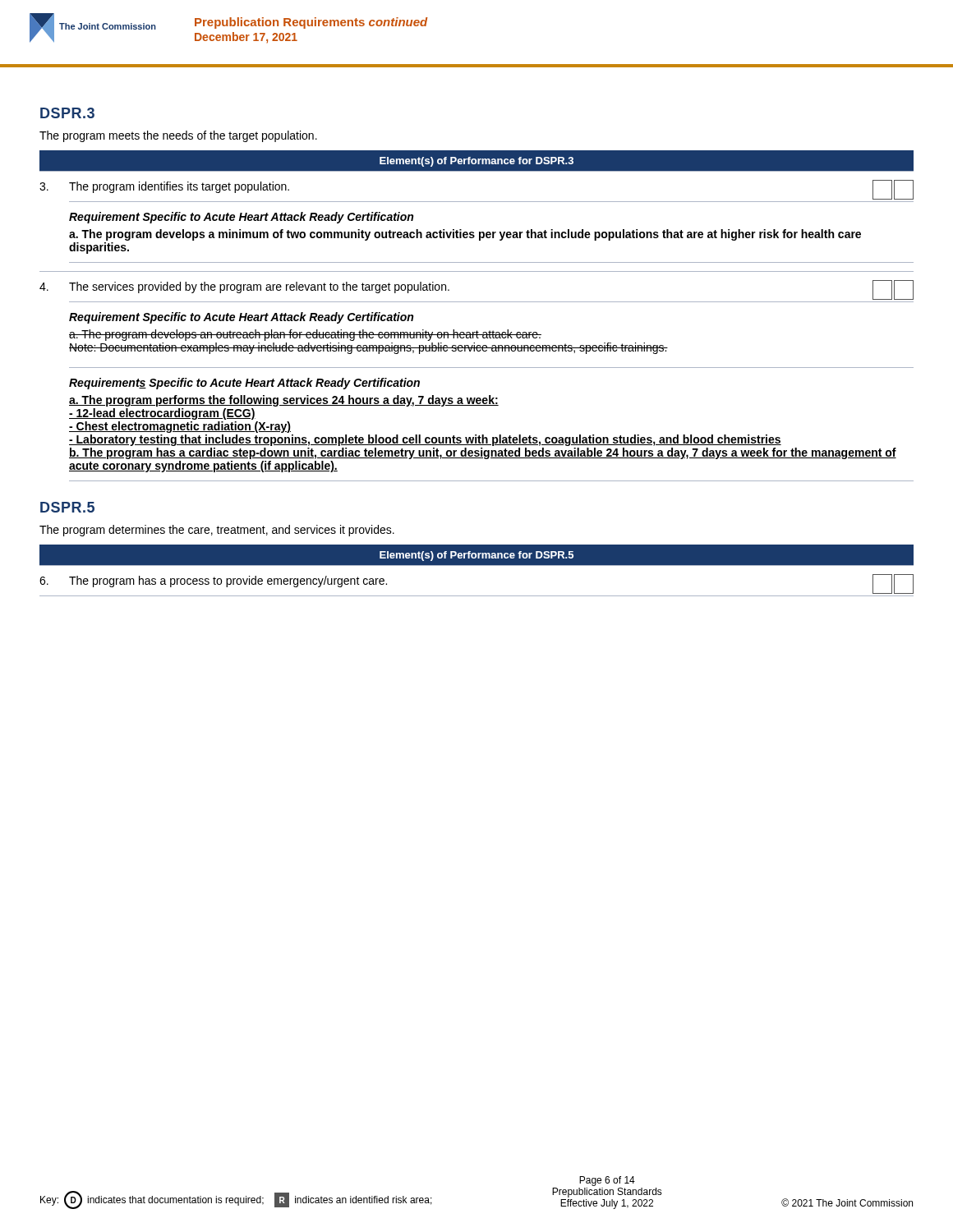Locate the passage starting "The program meets the needs of"
This screenshot has height=1232, width=953.
click(178, 136)
